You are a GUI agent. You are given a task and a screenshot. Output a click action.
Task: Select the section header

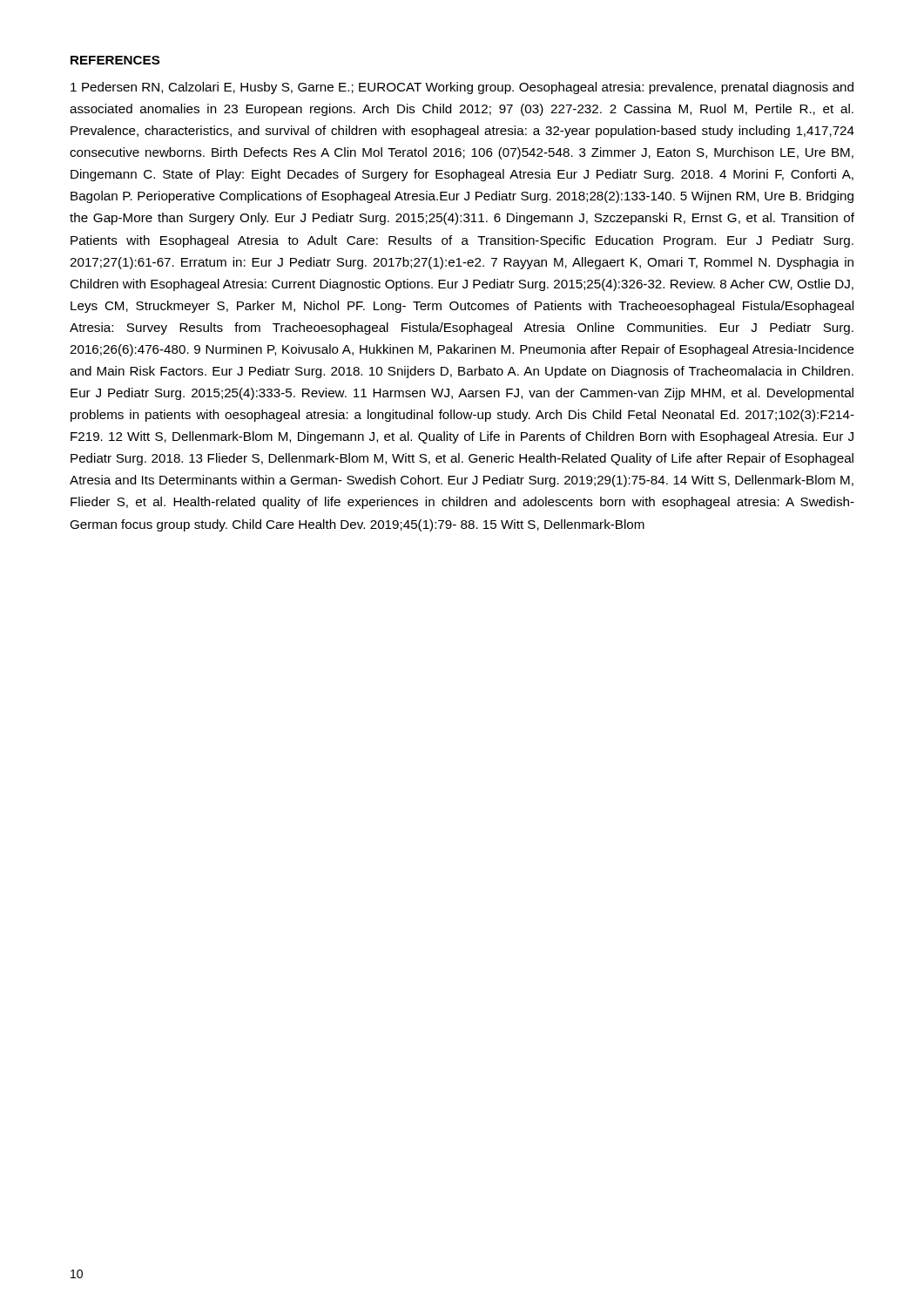click(115, 60)
